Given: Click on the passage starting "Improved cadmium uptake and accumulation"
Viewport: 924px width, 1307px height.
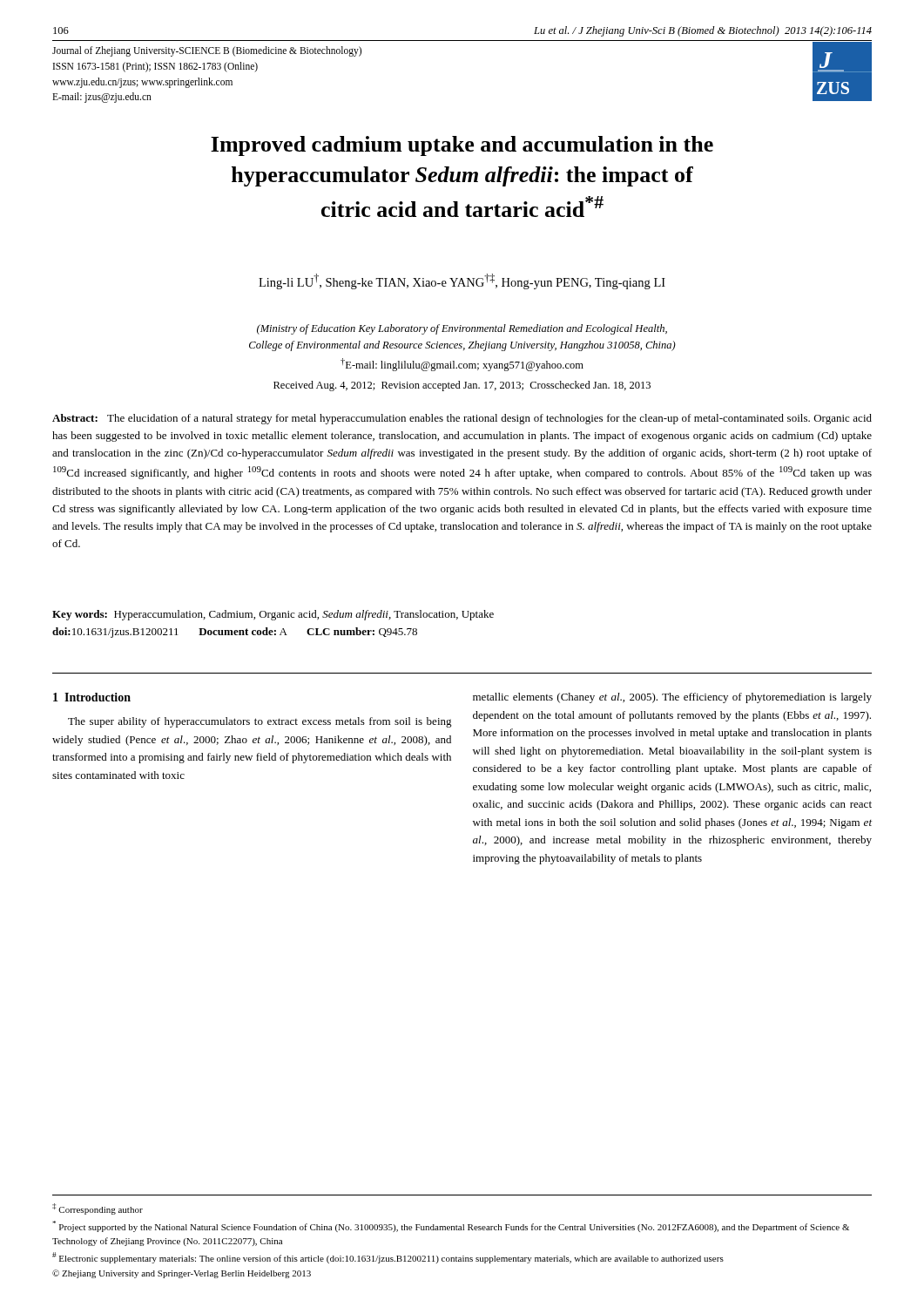Looking at the screenshot, I should [462, 177].
